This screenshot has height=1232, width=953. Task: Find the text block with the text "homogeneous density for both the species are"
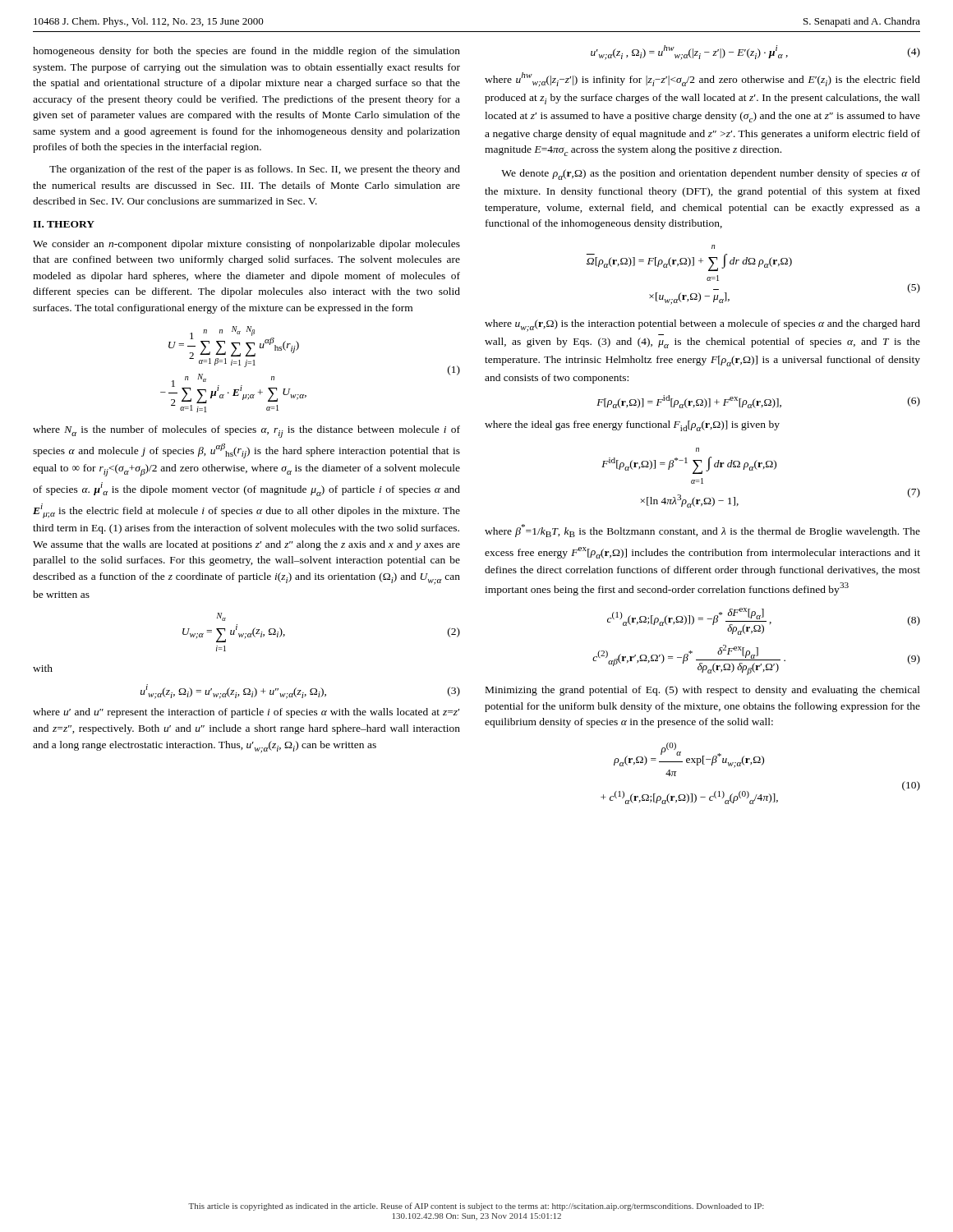tap(246, 126)
